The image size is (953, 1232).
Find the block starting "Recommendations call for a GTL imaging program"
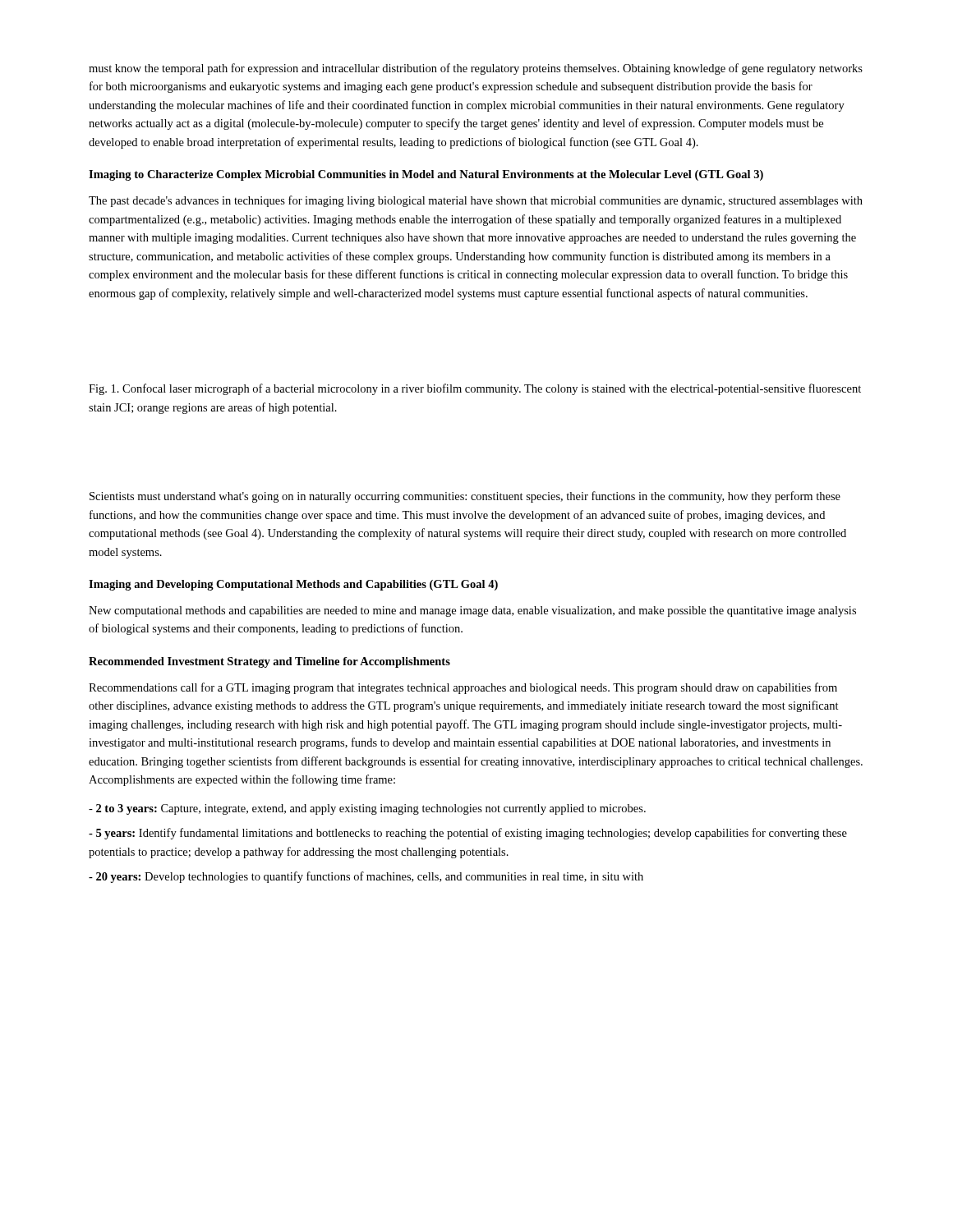pos(476,734)
